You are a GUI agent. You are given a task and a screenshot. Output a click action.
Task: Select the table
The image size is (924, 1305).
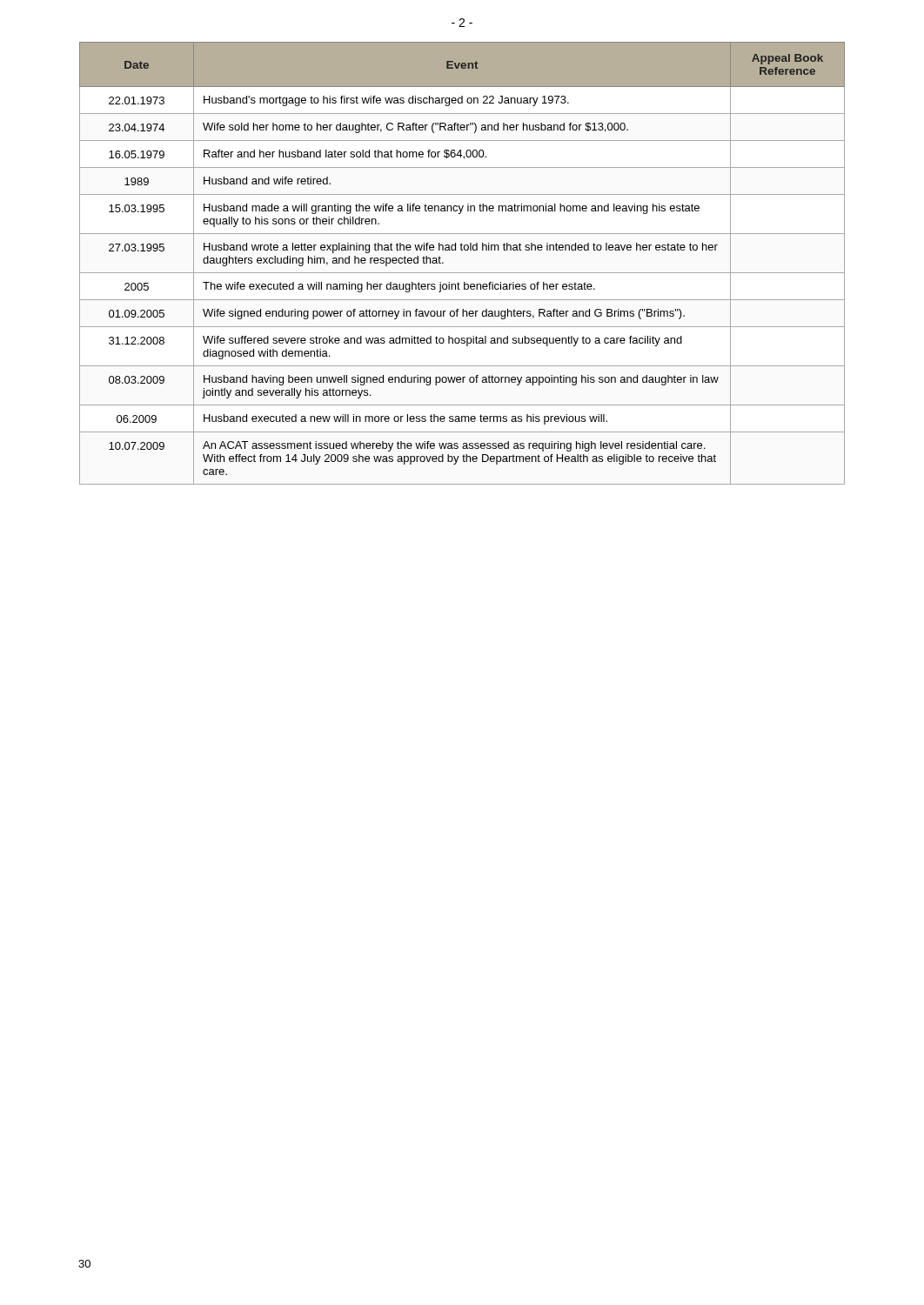coord(462,263)
